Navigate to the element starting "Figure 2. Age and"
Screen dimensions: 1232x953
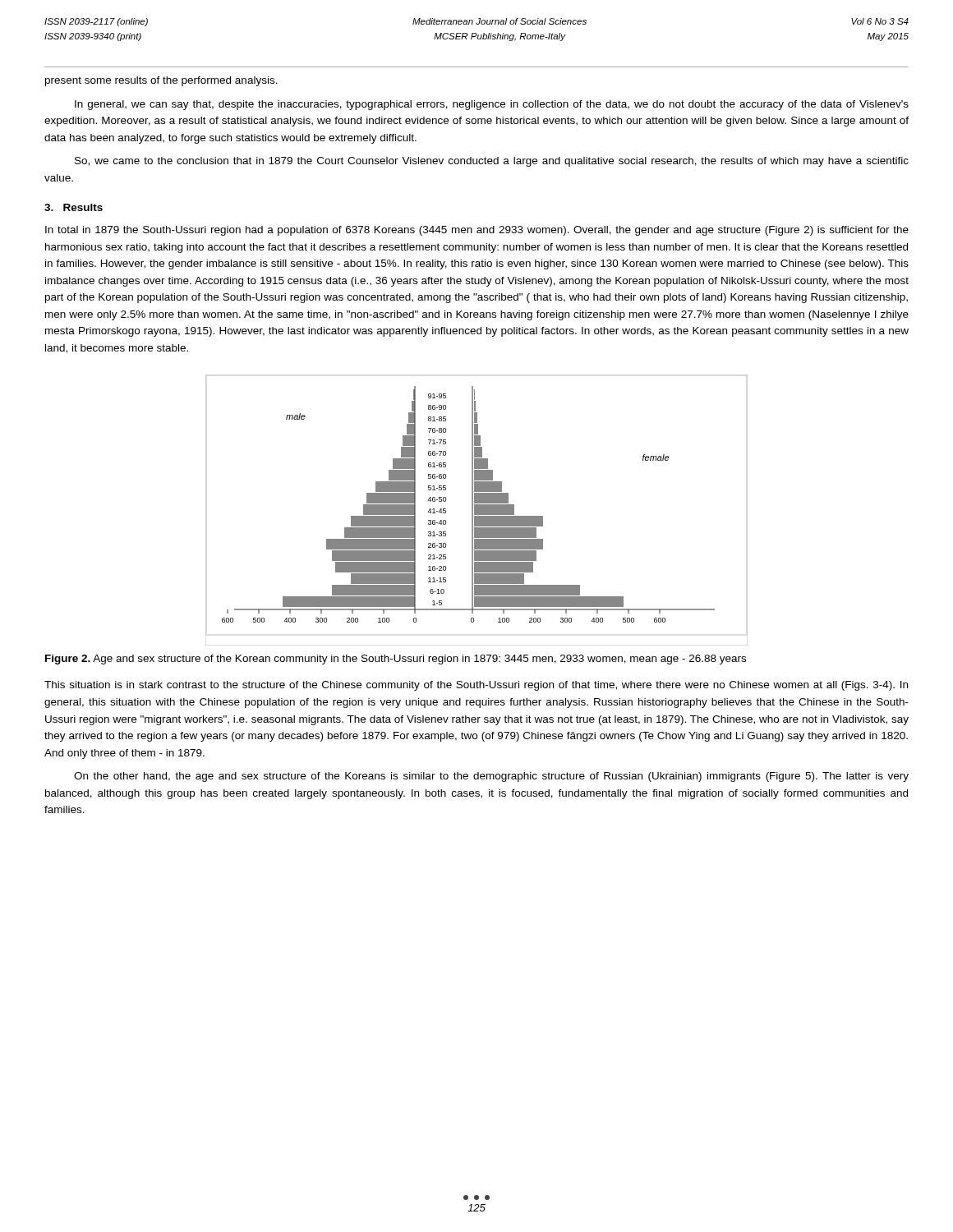tap(395, 659)
